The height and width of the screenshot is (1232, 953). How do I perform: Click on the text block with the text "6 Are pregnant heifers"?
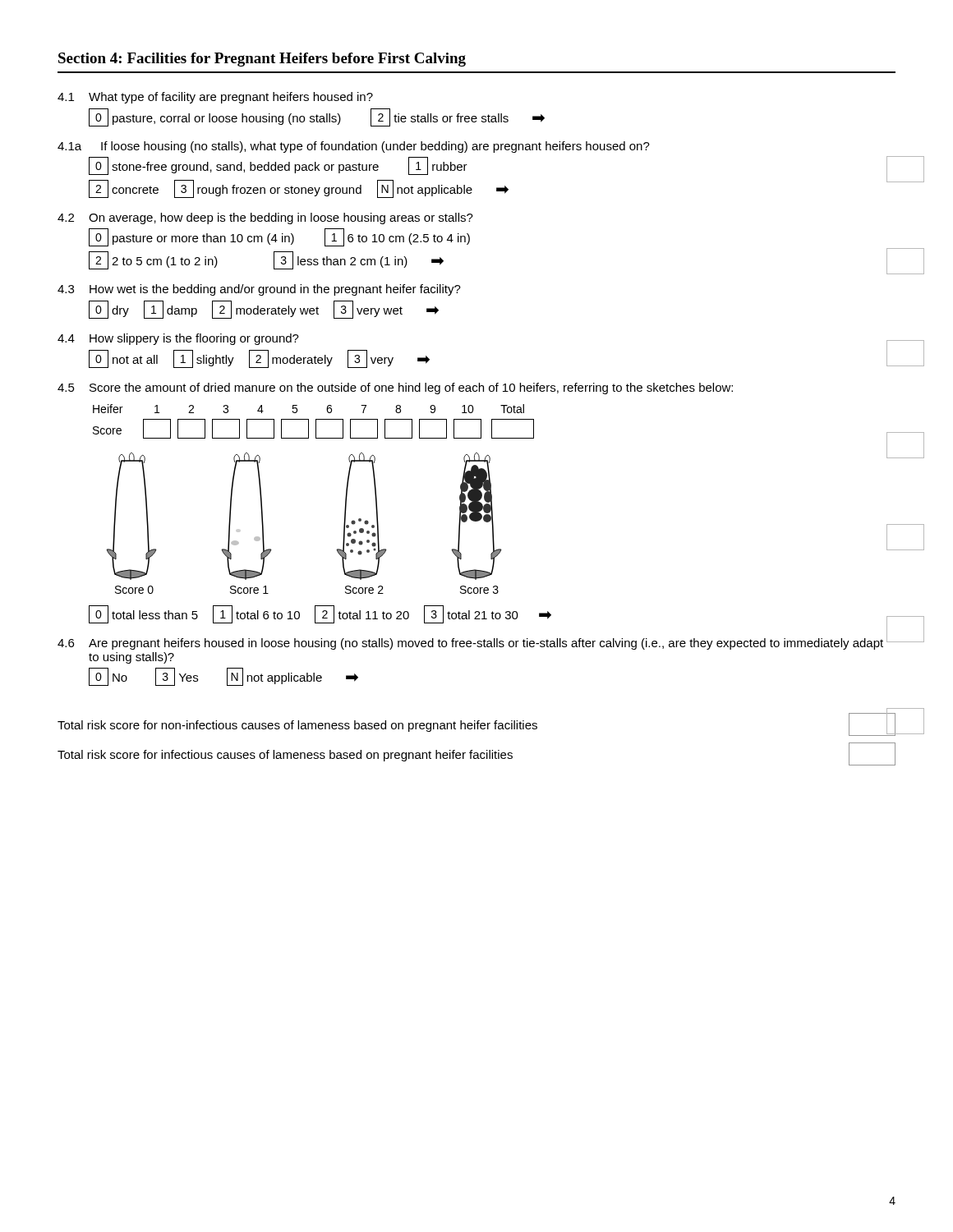pyautogui.click(x=477, y=643)
